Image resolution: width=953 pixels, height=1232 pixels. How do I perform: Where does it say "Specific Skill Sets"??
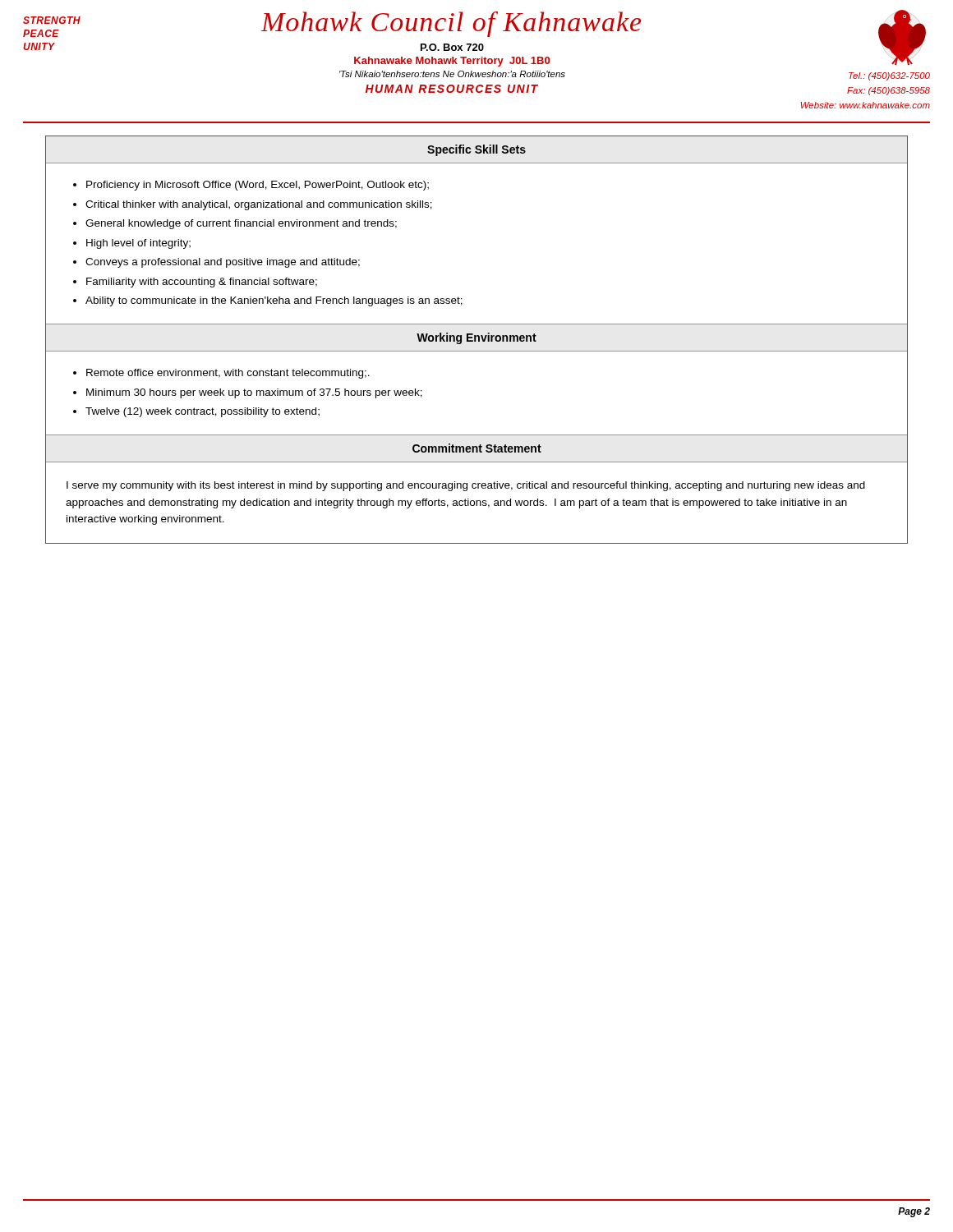coord(476,150)
